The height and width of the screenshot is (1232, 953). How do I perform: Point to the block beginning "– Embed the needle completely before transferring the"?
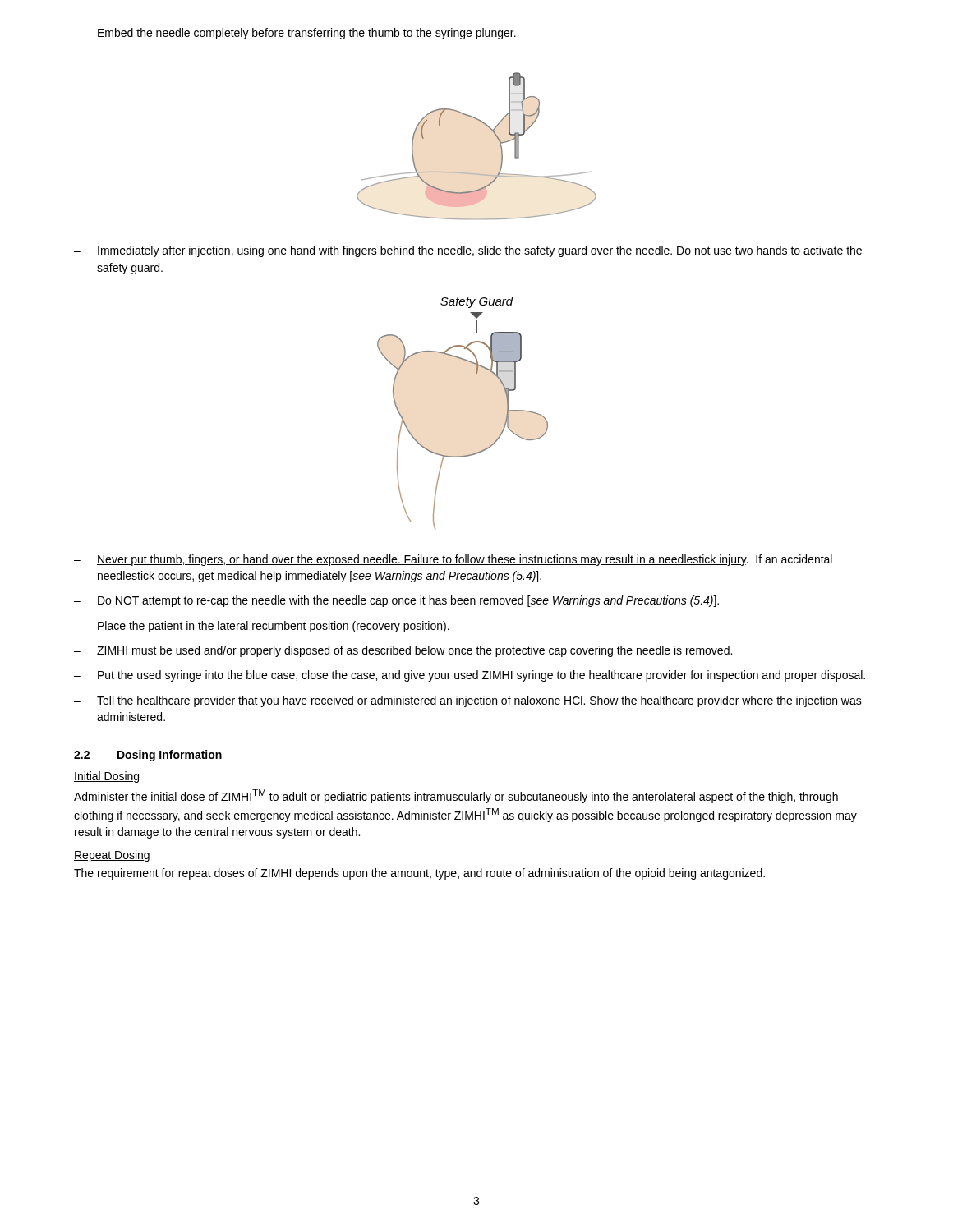point(476,33)
